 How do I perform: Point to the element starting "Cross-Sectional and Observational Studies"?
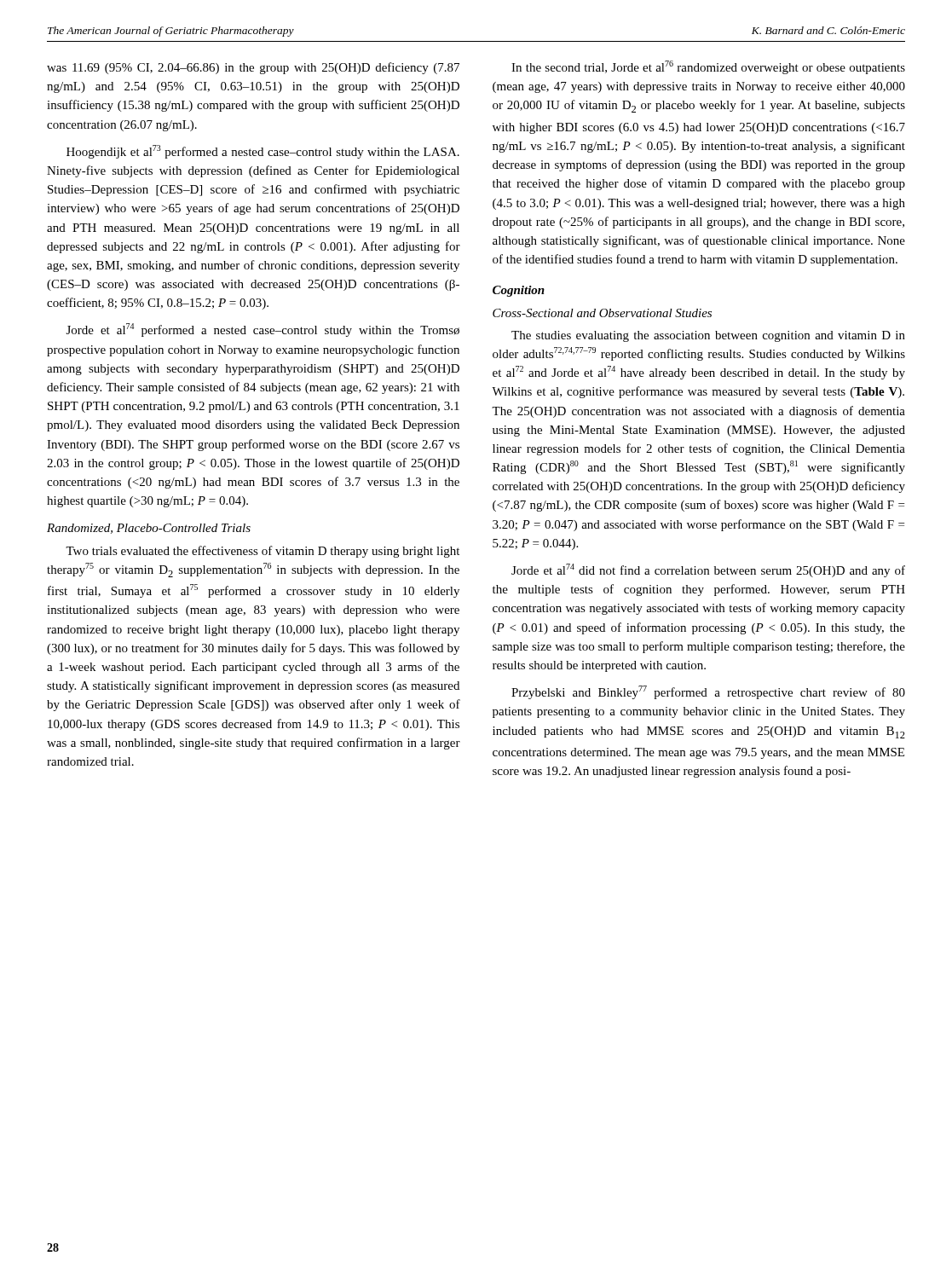coord(699,313)
